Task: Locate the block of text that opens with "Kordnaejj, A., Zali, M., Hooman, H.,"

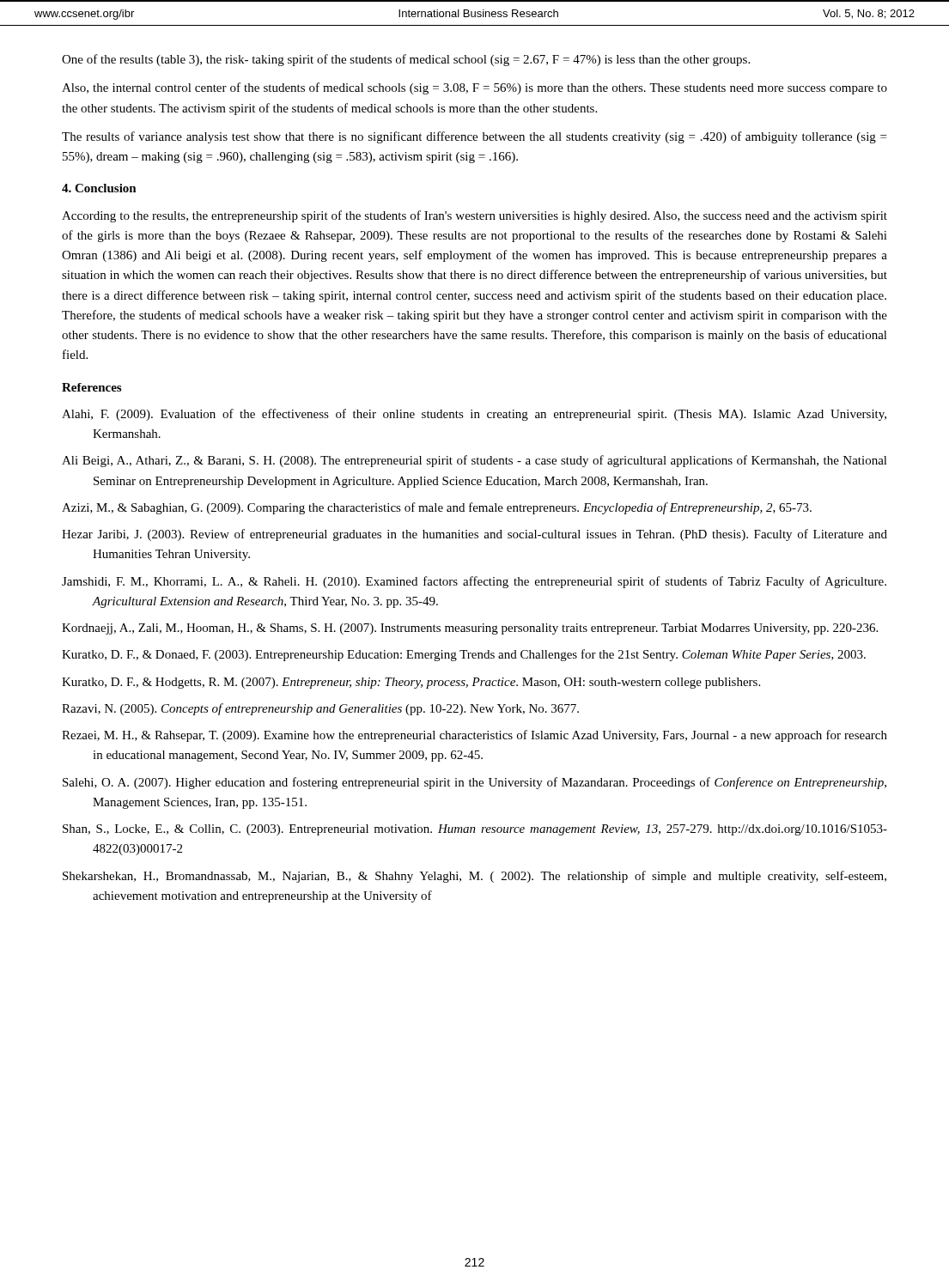Action: click(470, 628)
